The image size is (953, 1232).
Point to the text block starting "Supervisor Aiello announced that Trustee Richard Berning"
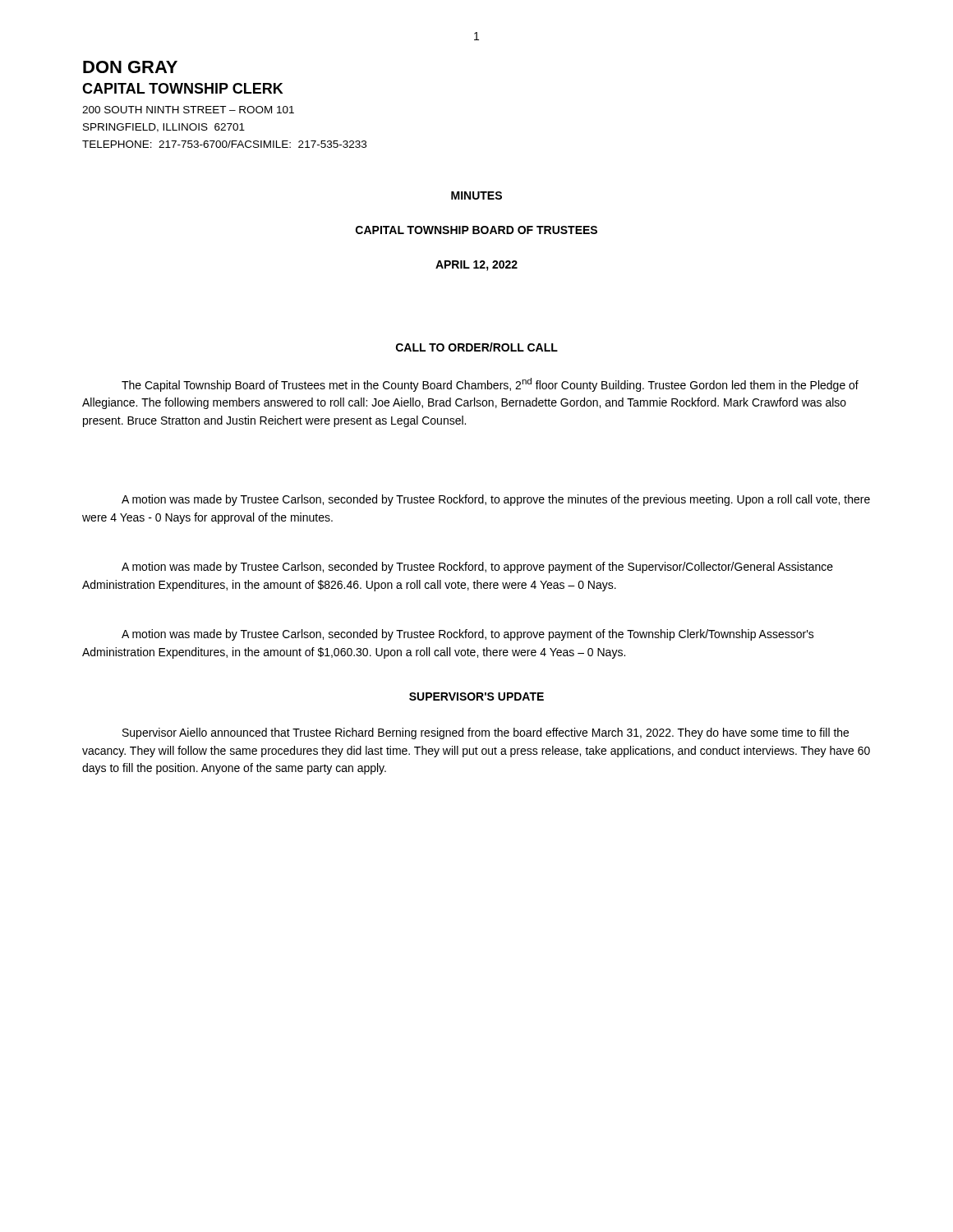click(x=476, y=751)
